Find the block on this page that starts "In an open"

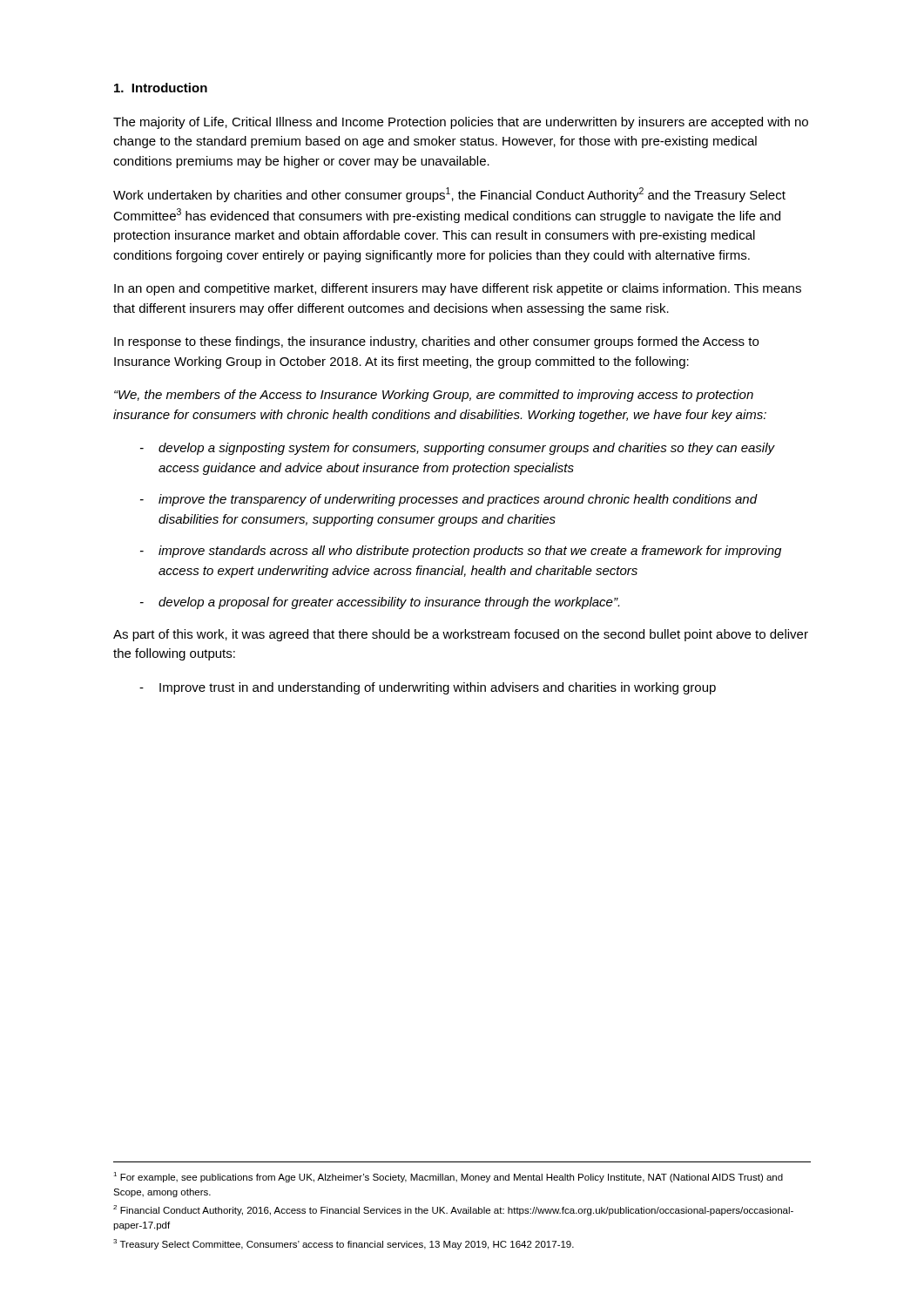457,298
